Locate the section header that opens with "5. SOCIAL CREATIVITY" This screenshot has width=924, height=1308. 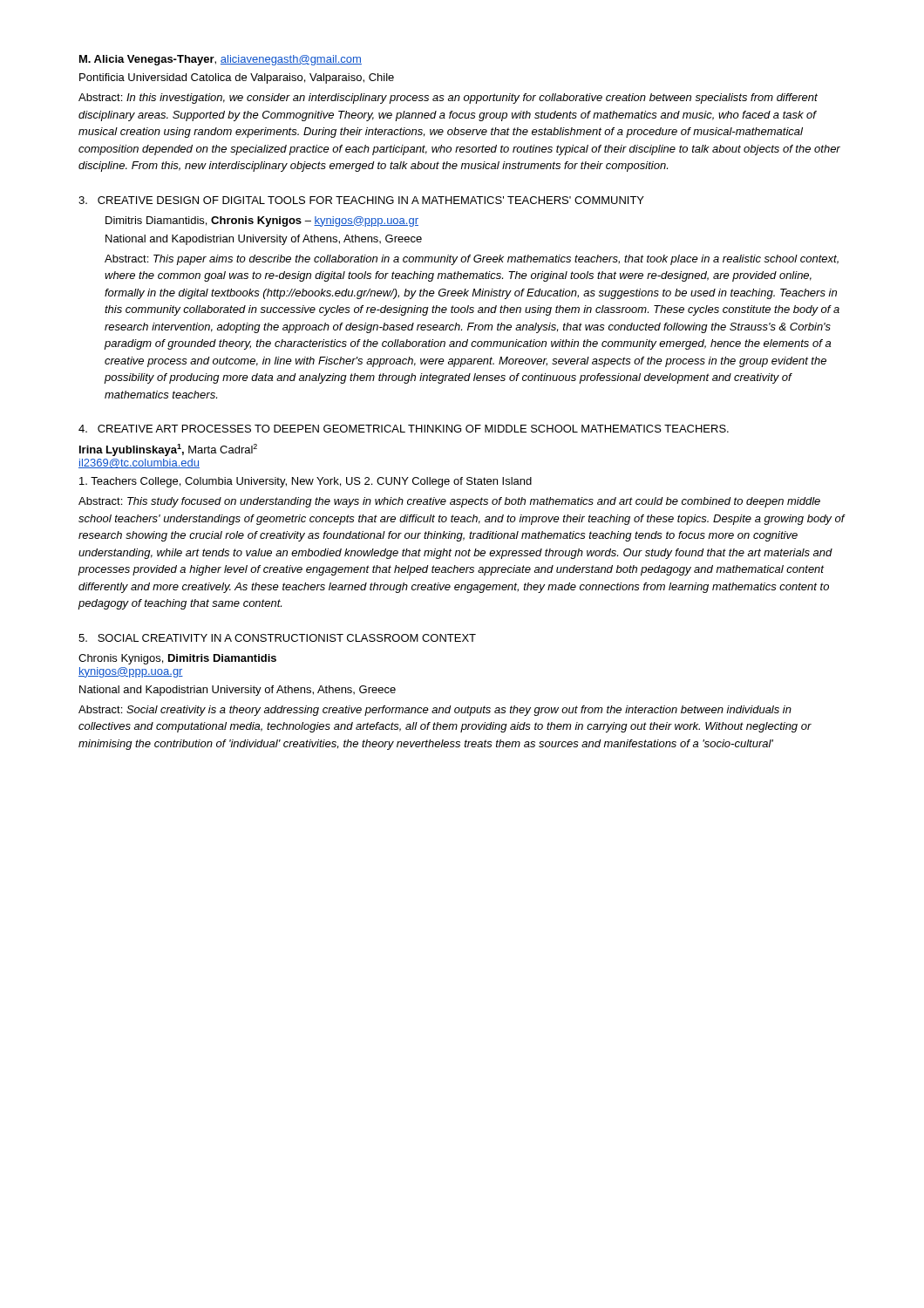(277, 638)
